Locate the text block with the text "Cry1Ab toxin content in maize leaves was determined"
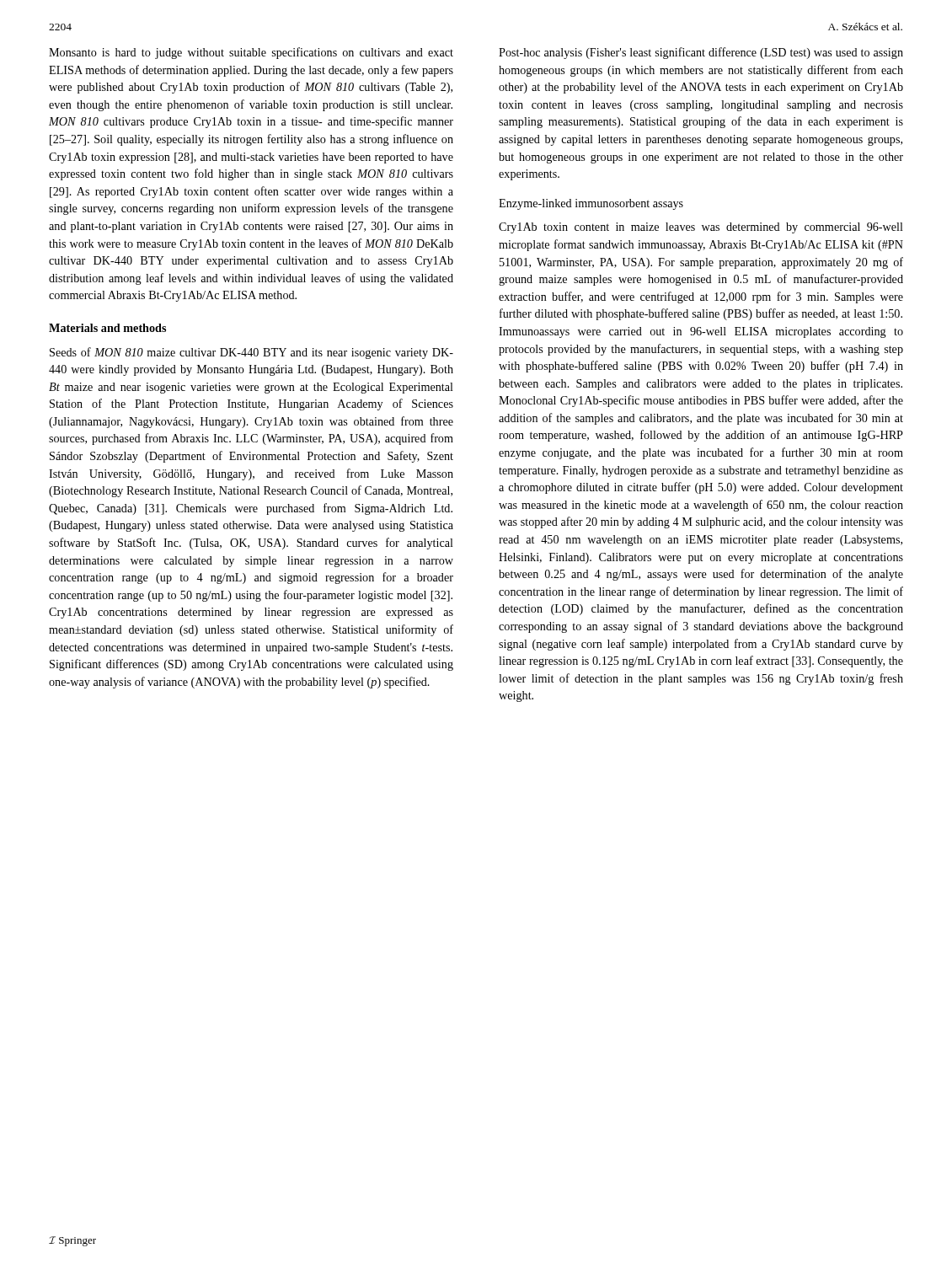The height and width of the screenshot is (1264, 952). tap(701, 461)
